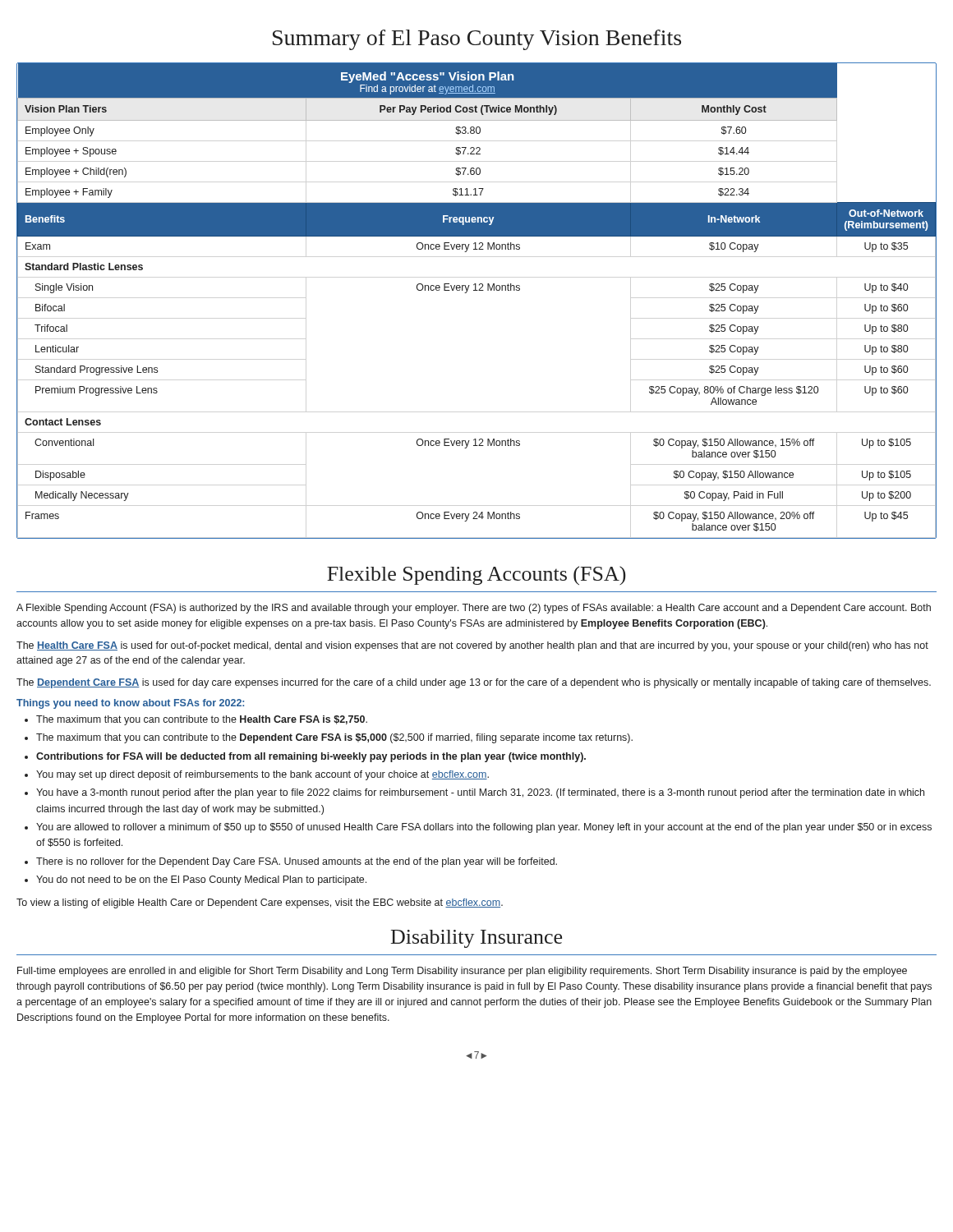Screen dimensions: 1232x953
Task: Find the block on this page that starts "There is no rollover"
Action: pos(297,861)
